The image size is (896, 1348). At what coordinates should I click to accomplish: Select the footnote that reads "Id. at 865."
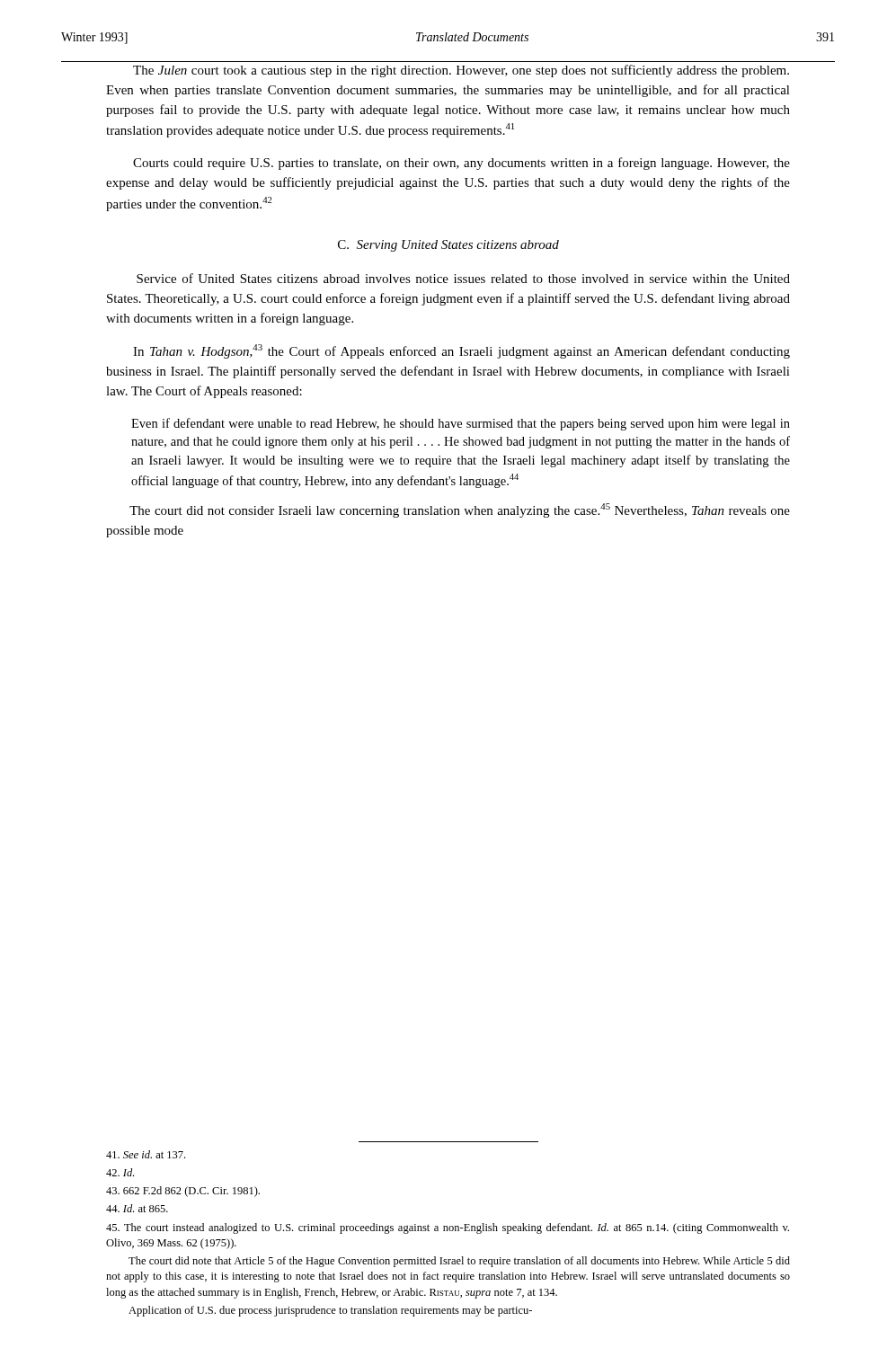pos(137,1209)
